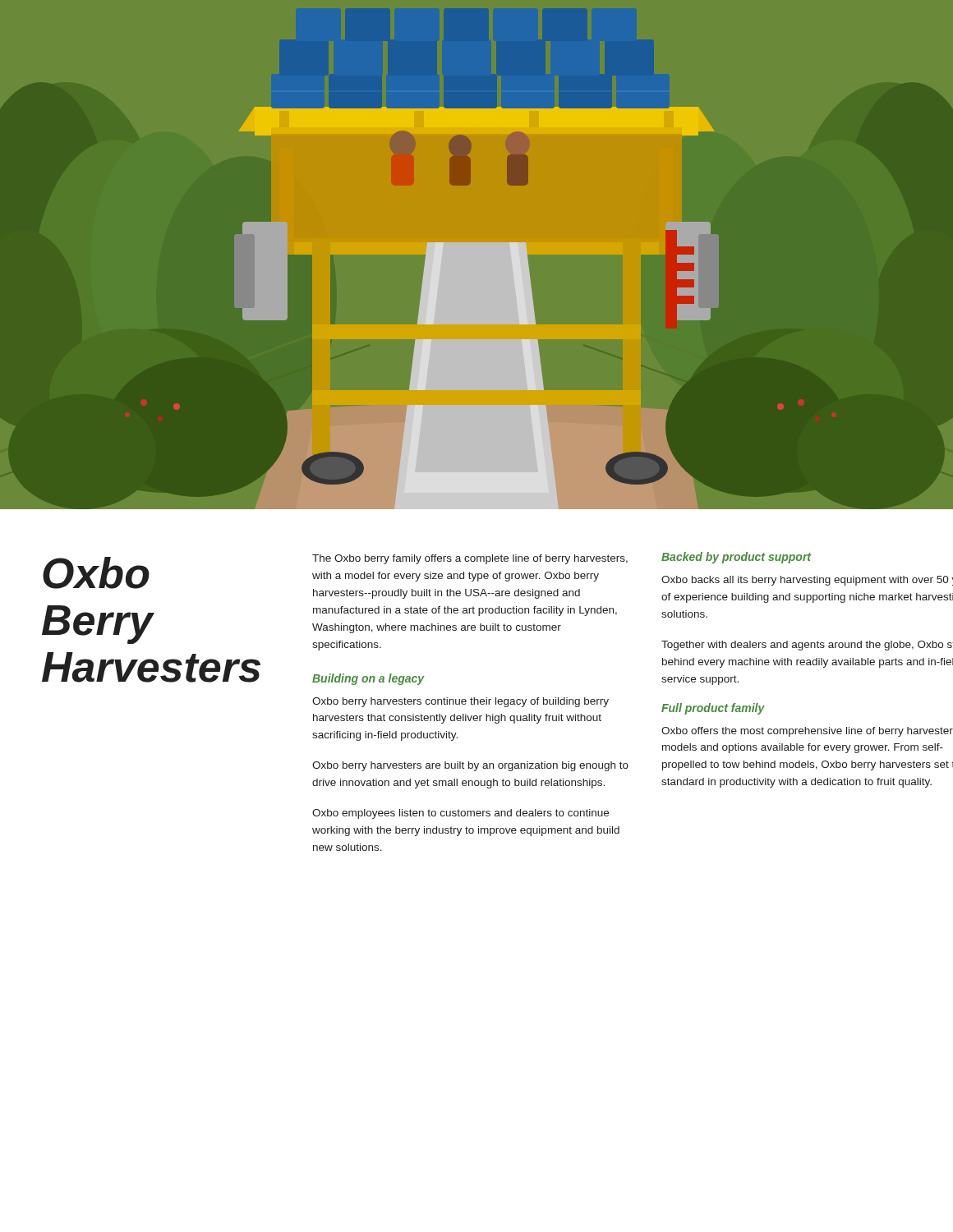Locate the block of text that opens with "The Oxbo berry family"
Viewport: 953px width, 1232px height.
pyautogui.click(x=472, y=602)
